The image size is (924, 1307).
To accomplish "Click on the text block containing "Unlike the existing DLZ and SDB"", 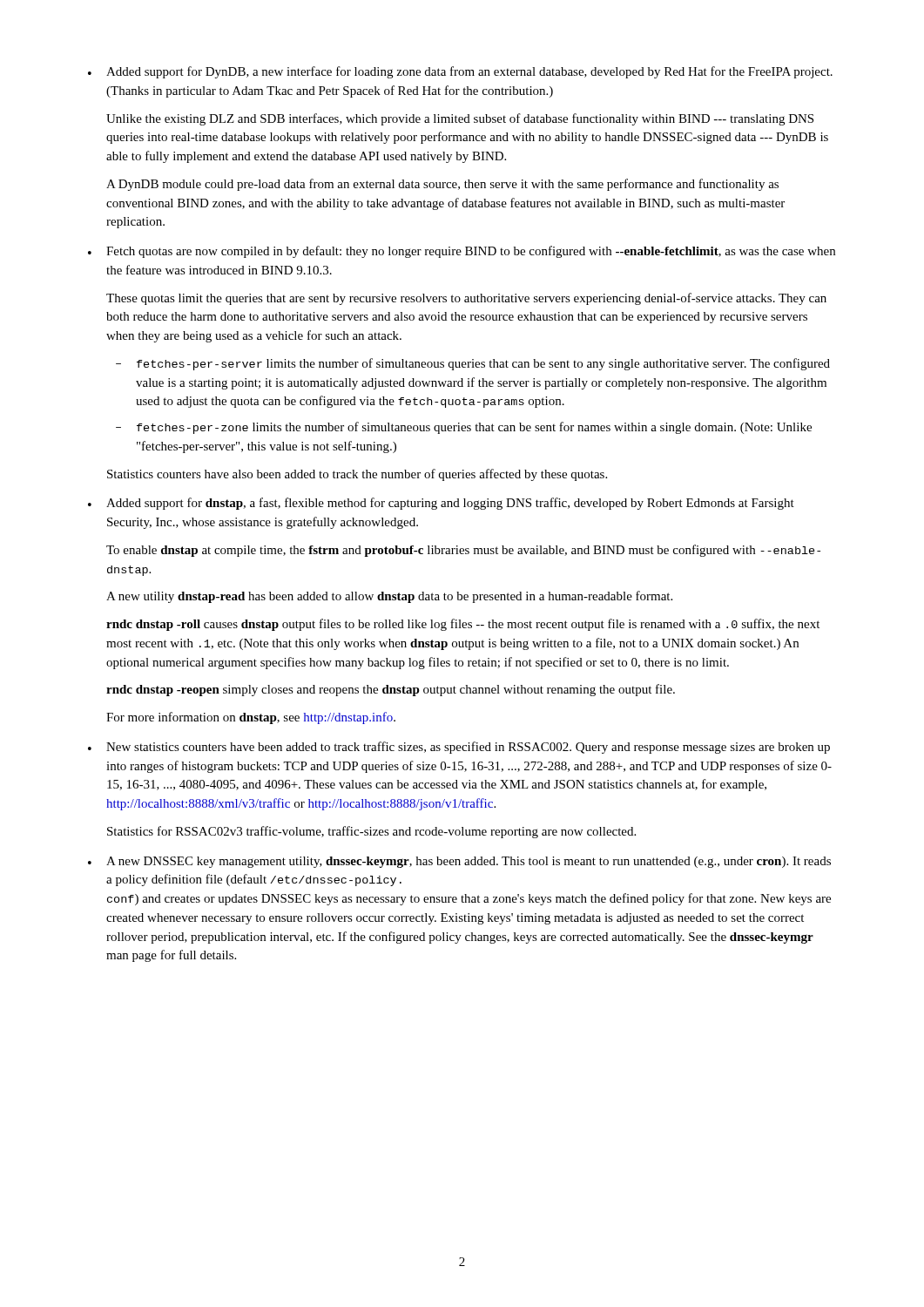I will click(467, 137).
